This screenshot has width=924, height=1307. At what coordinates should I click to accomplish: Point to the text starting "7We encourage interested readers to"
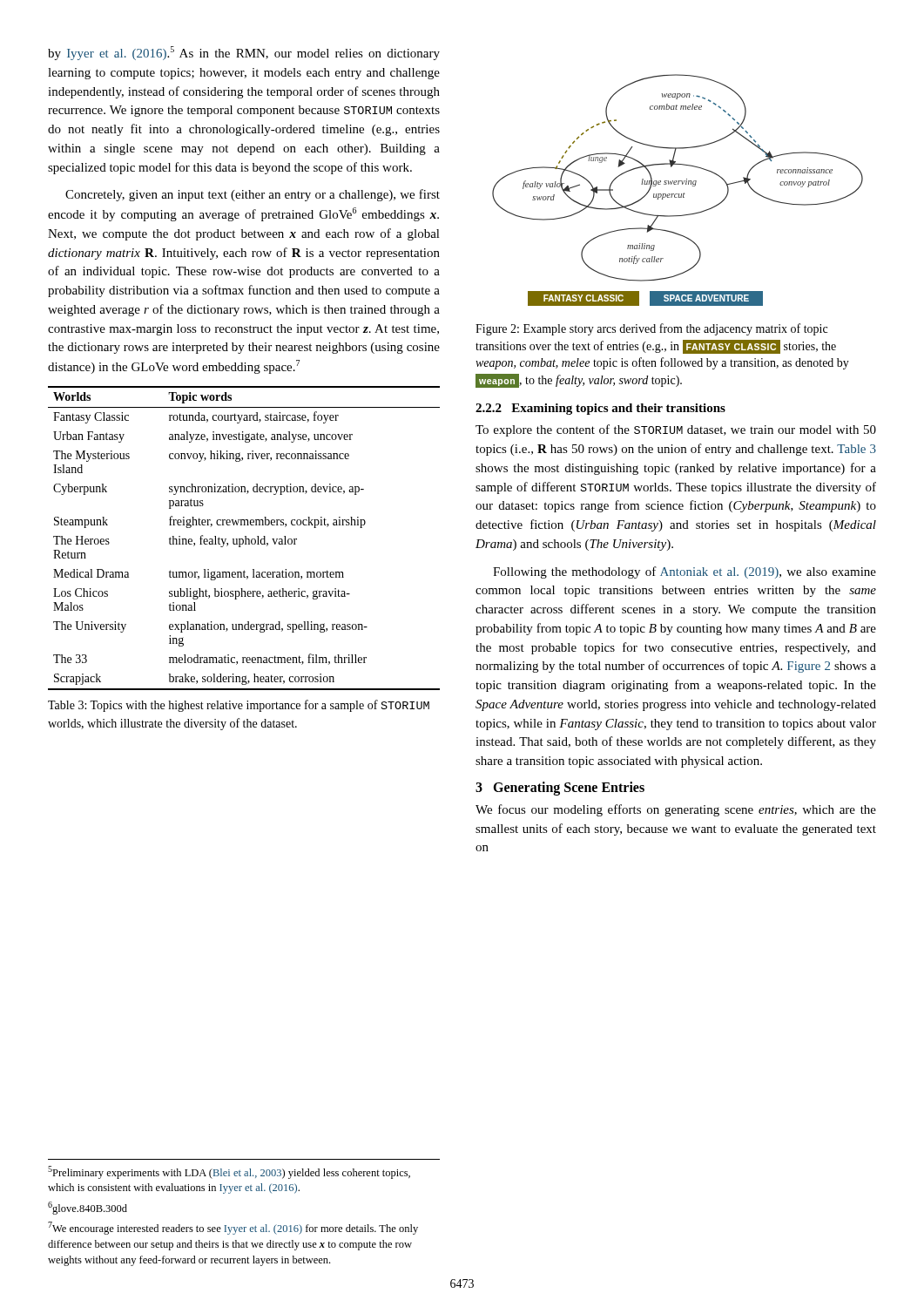[233, 1243]
